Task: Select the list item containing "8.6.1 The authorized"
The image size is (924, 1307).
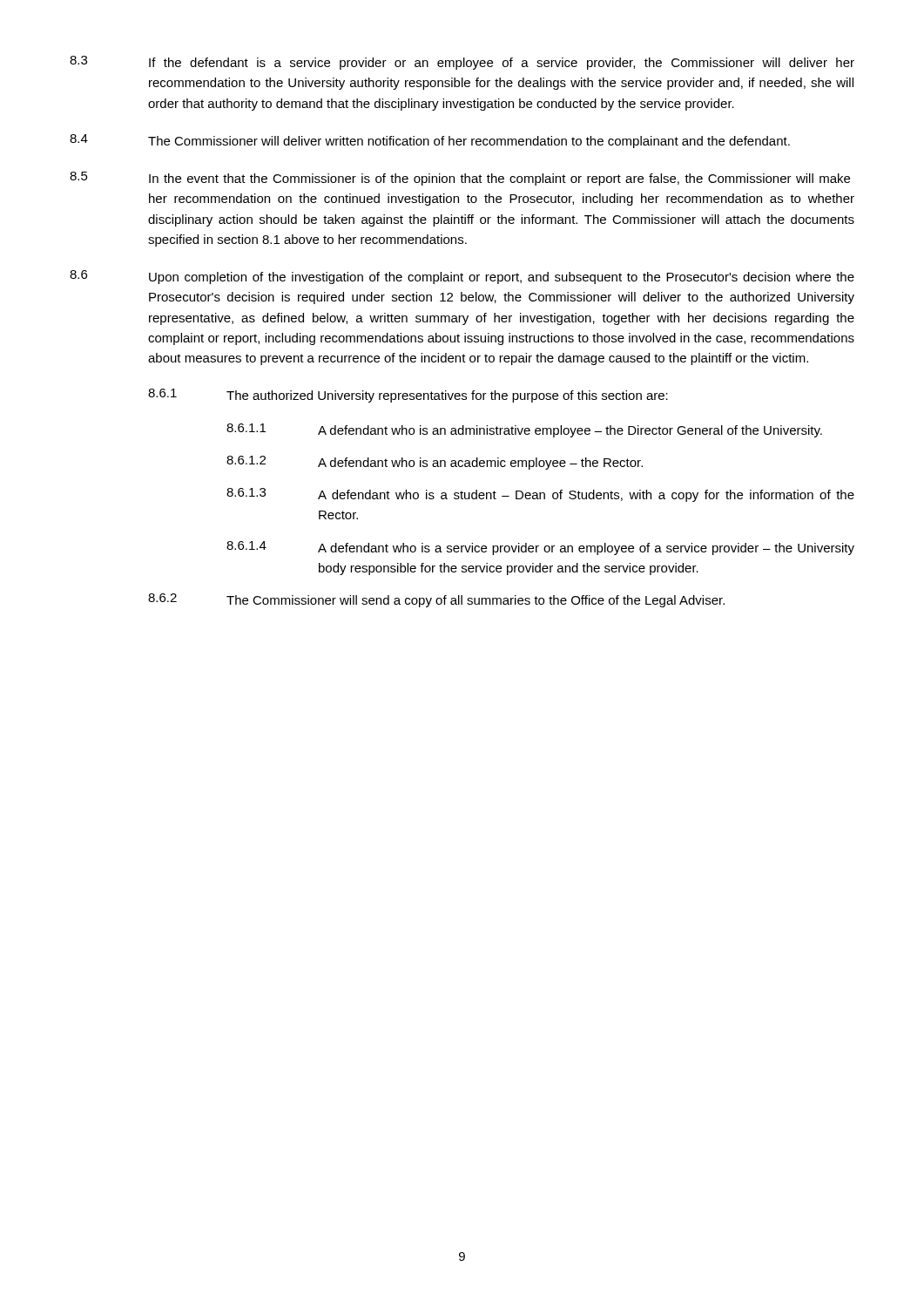Action: click(x=501, y=481)
